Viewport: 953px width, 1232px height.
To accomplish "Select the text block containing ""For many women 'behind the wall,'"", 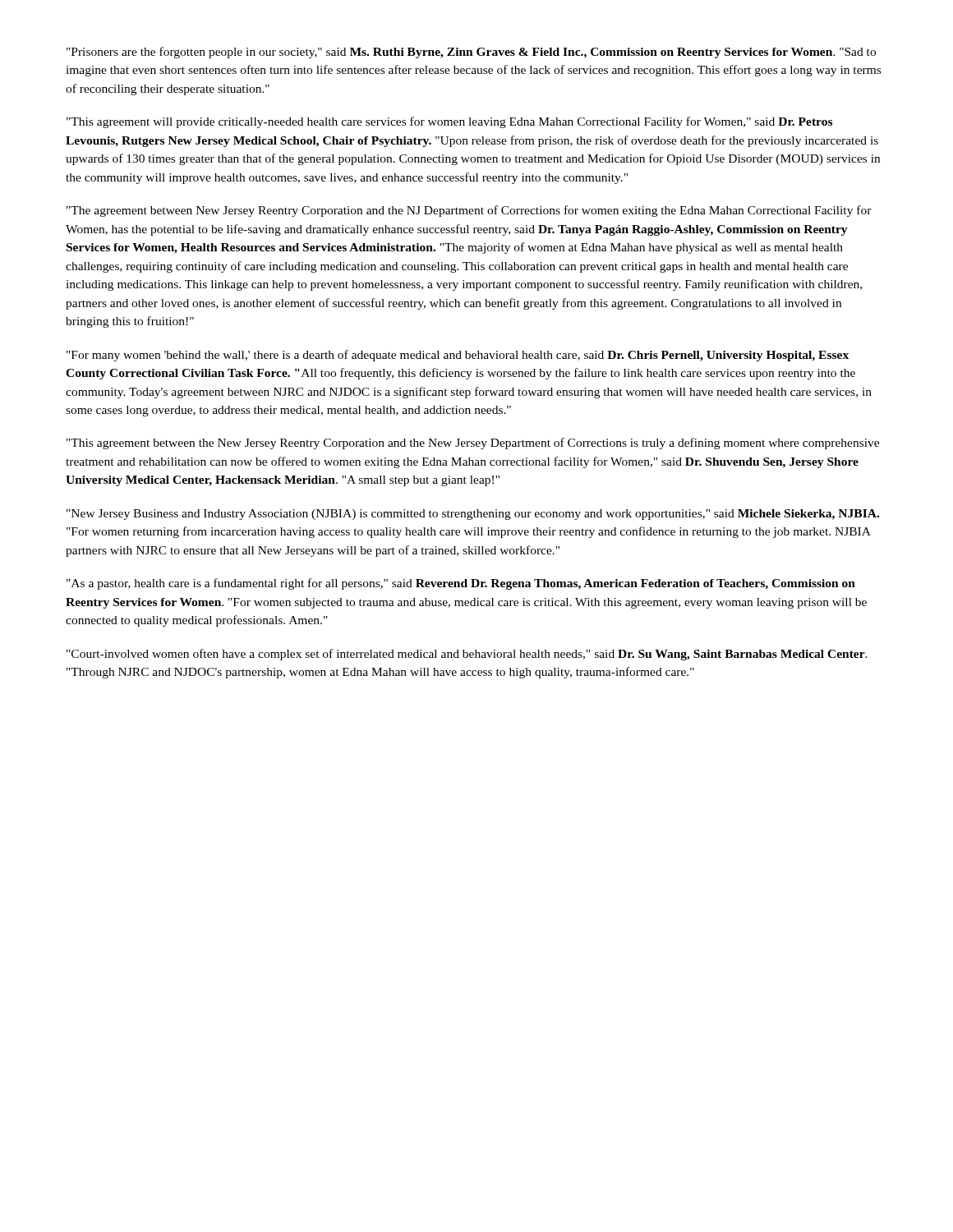I will (469, 382).
